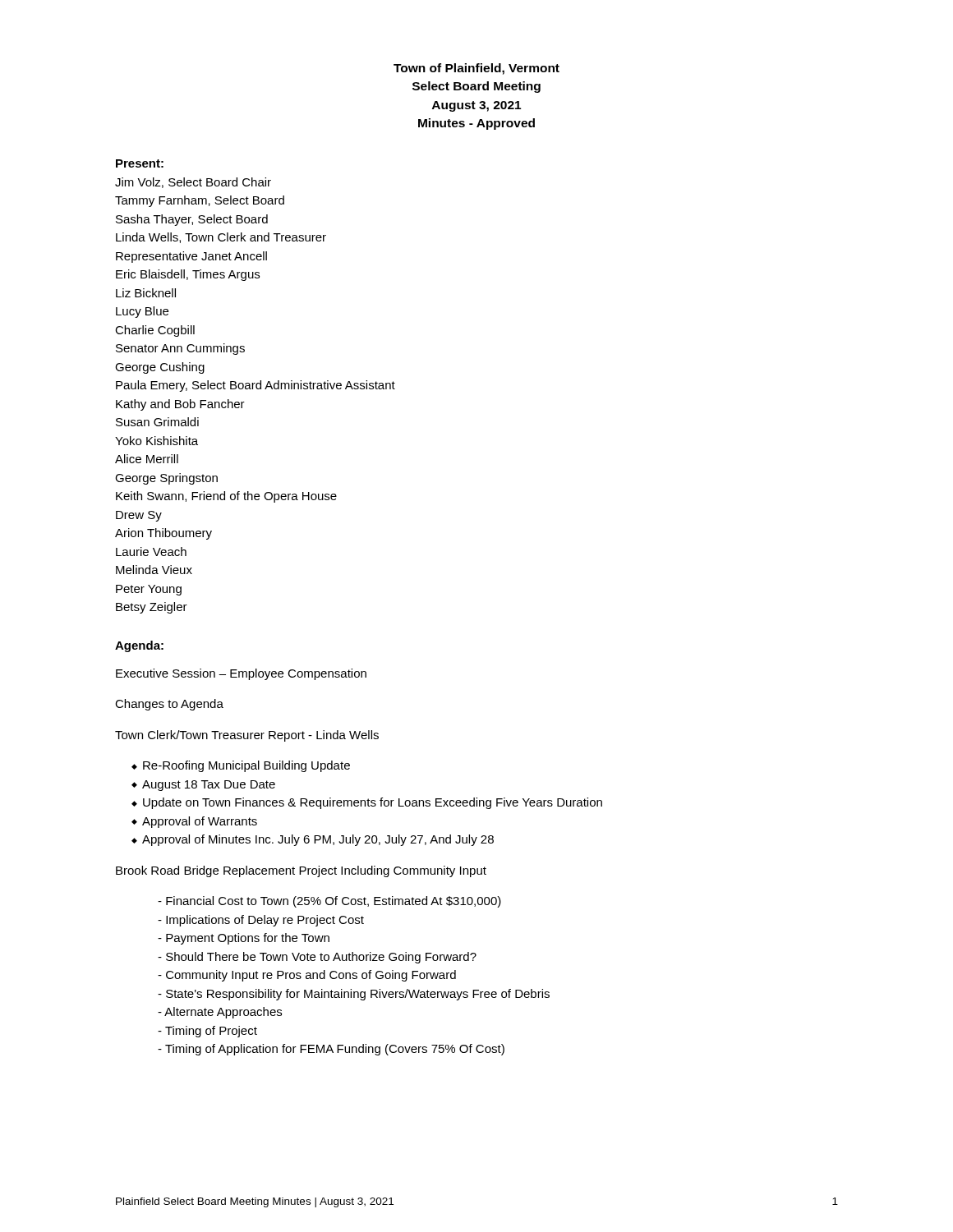Find the list item that reads "Timing of Application"
The width and height of the screenshot is (953, 1232).
[x=331, y=1049]
